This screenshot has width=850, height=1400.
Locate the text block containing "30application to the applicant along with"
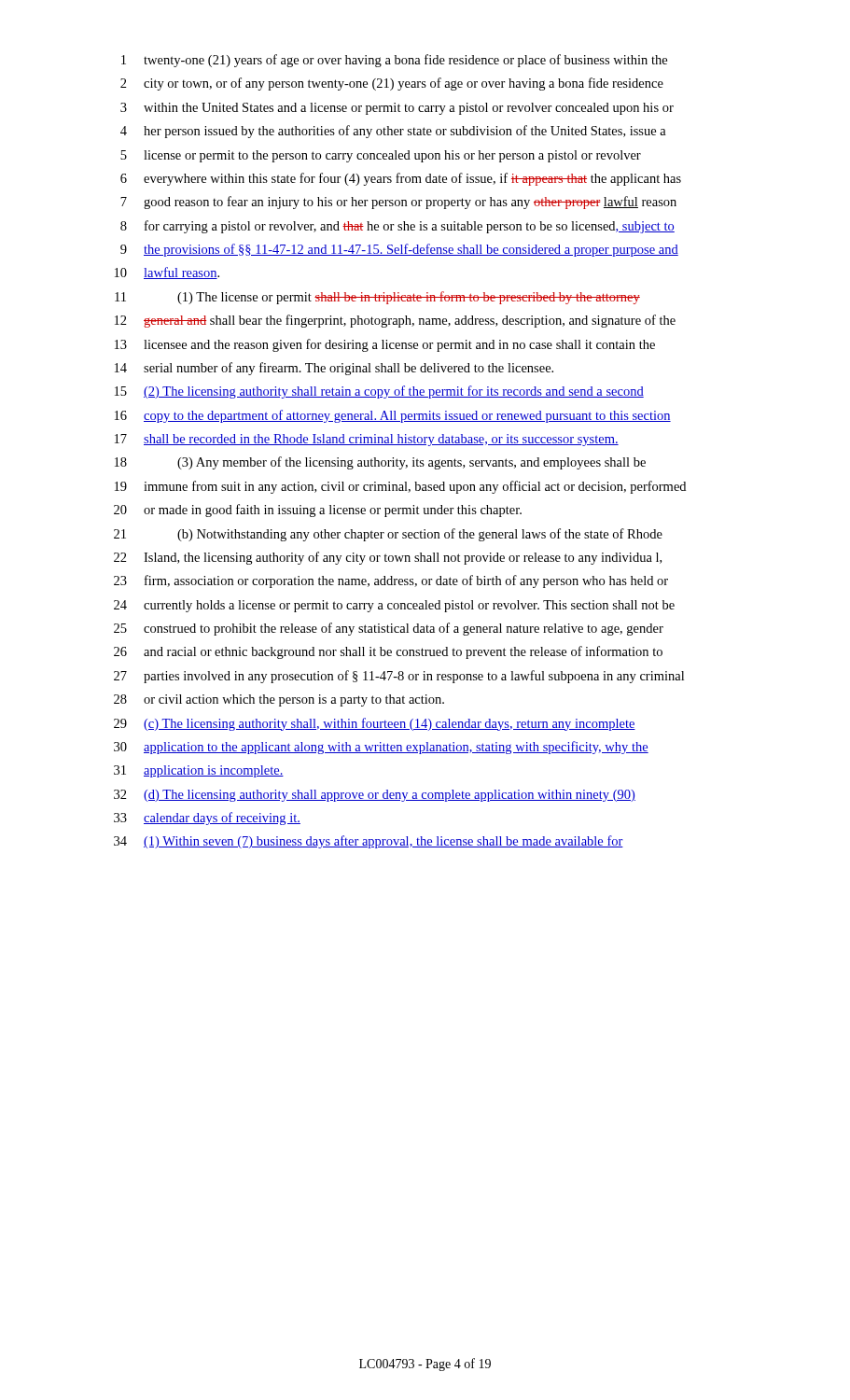tap(433, 747)
